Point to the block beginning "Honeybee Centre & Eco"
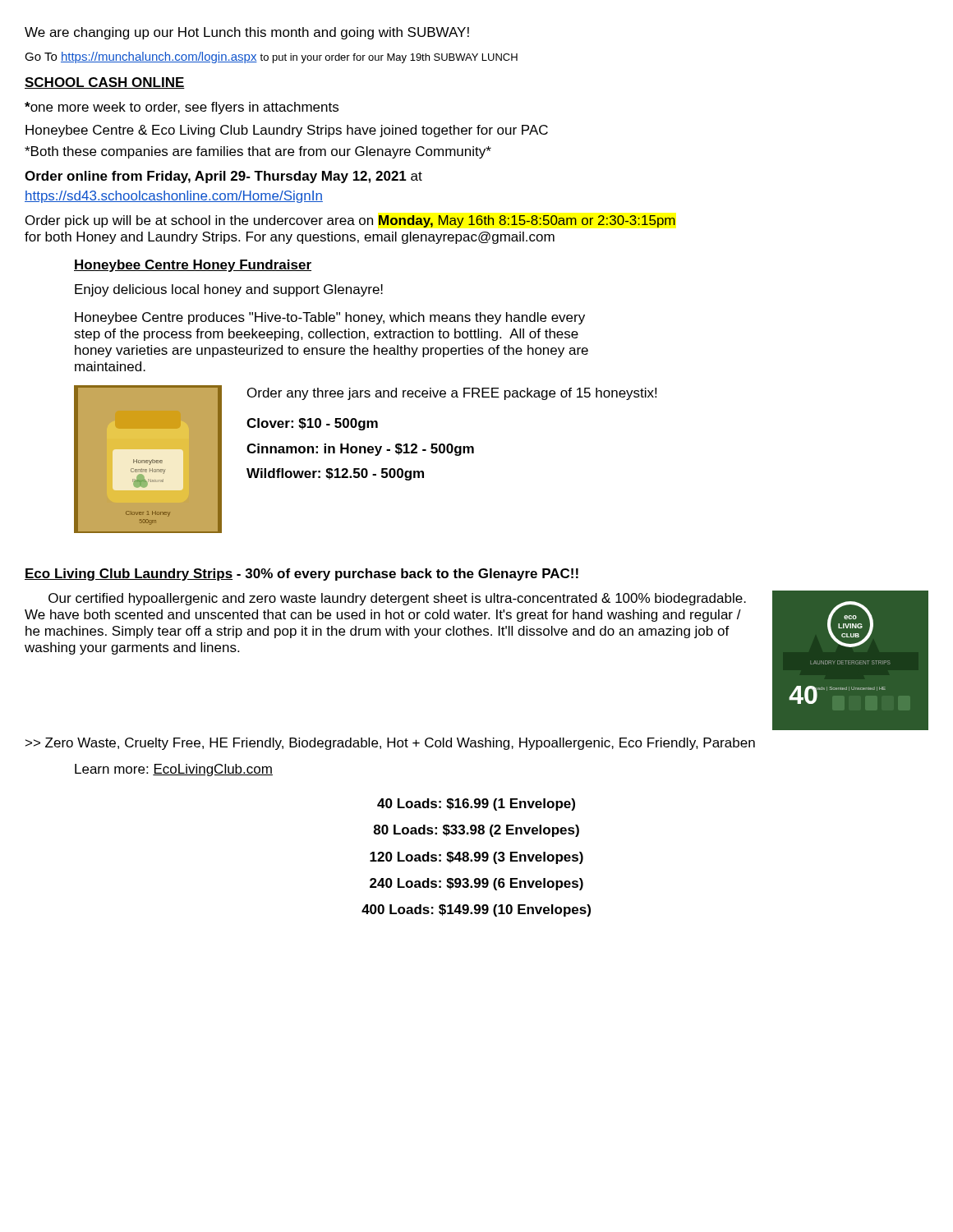This screenshot has height=1232, width=953. pyautogui.click(x=287, y=130)
